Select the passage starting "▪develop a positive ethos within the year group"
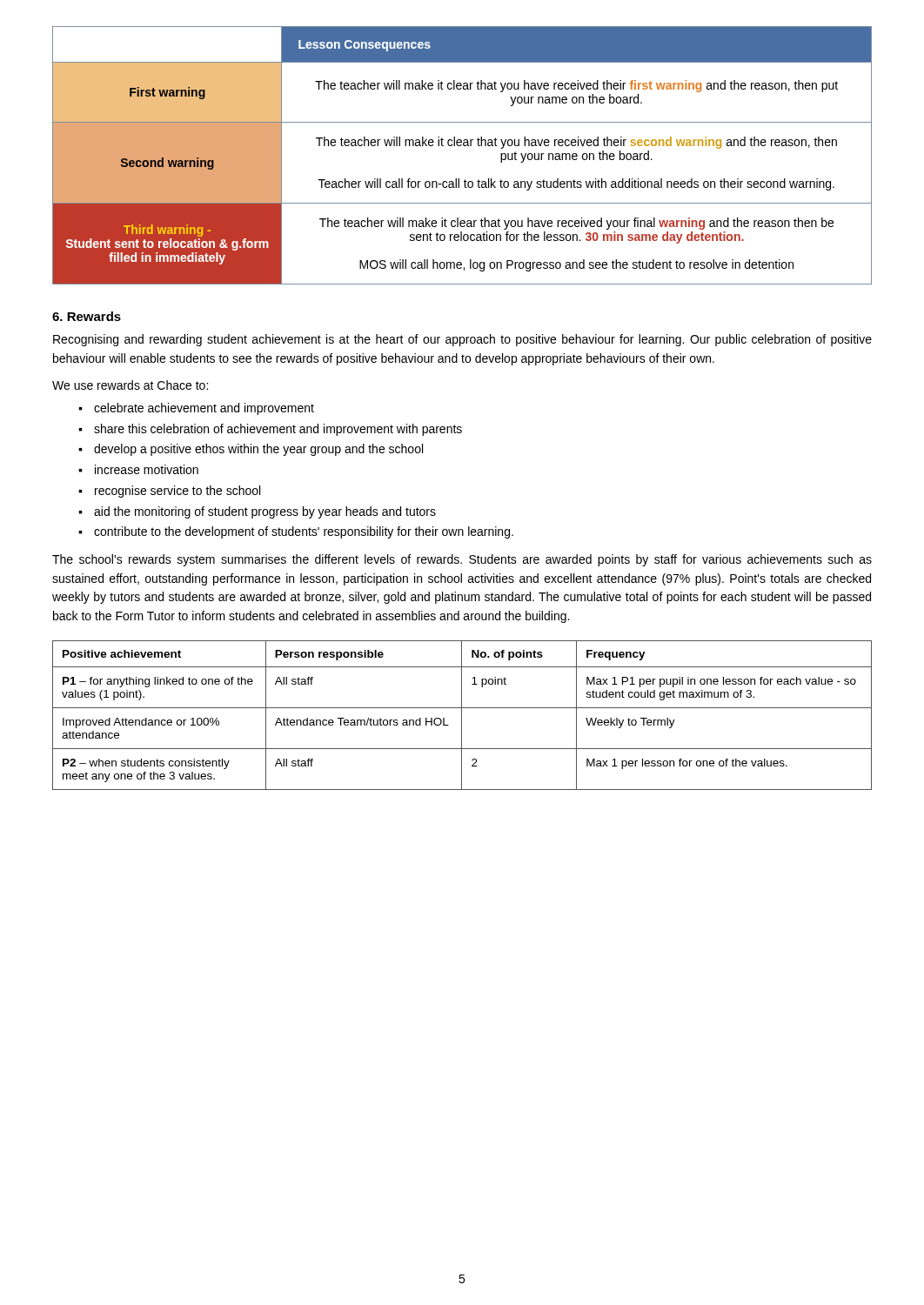 pyautogui.click(x=251, y=450)
